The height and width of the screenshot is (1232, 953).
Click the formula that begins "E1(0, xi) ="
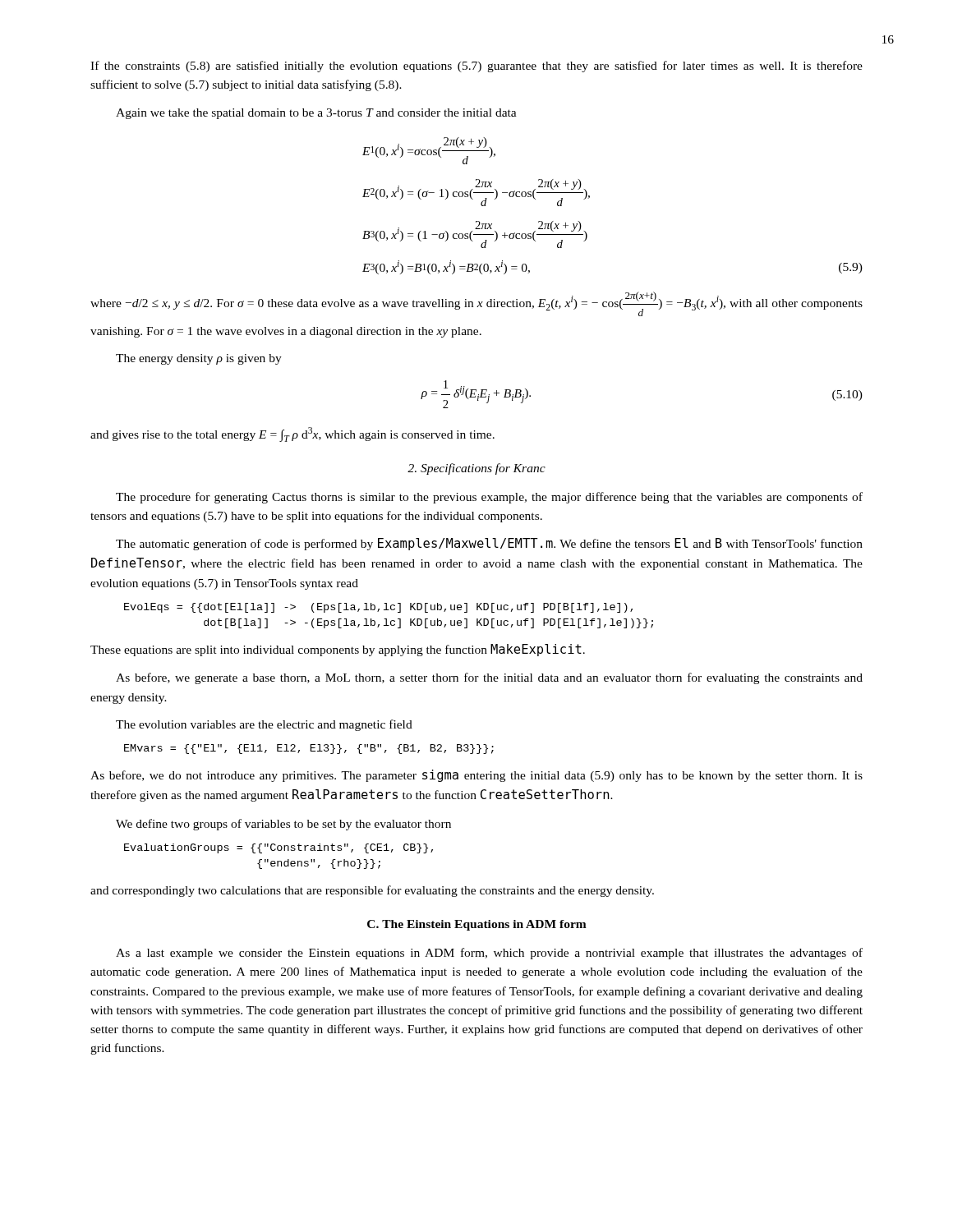tap(476, 205)
